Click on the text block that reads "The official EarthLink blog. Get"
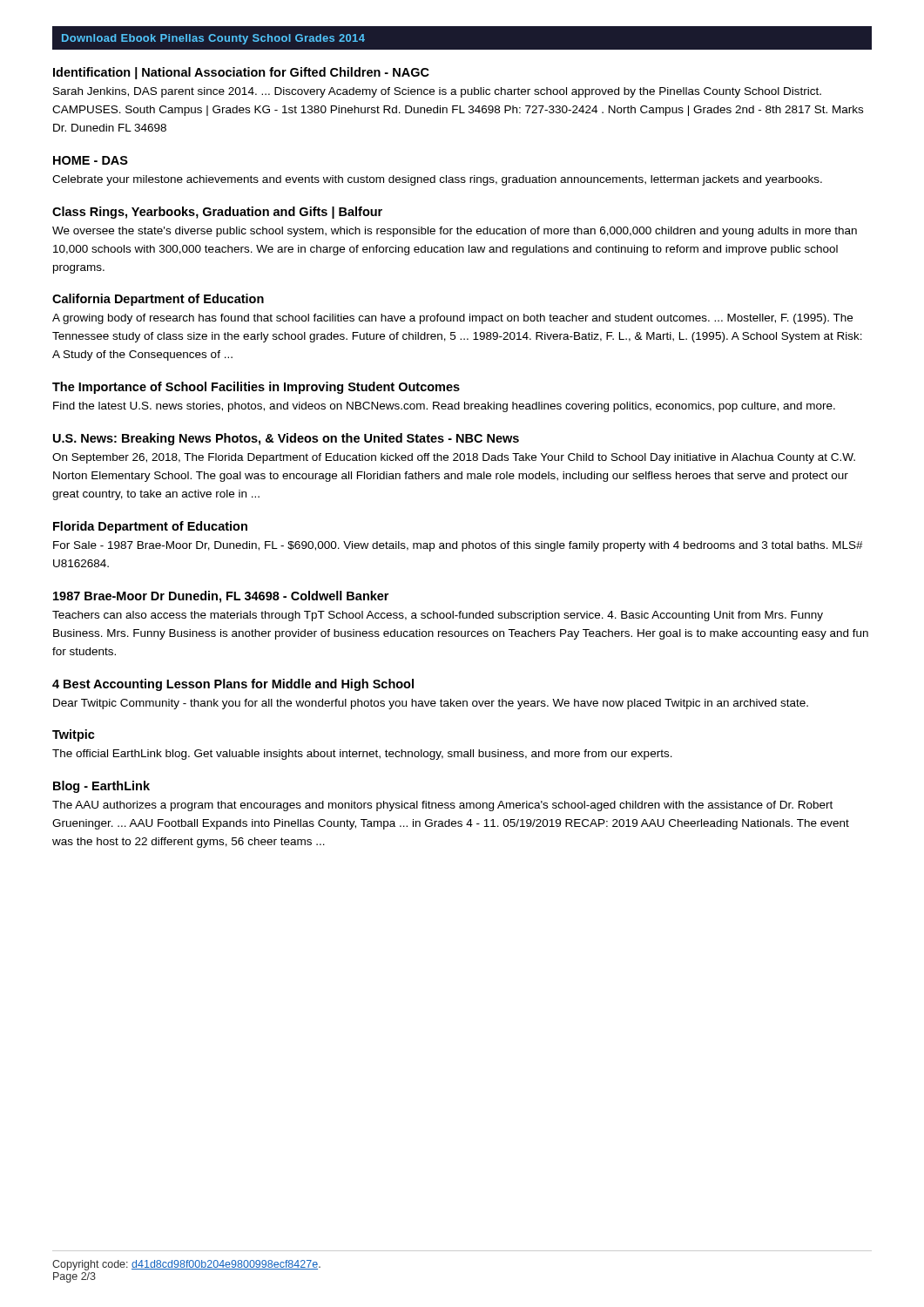Image resolution: width=924 pixels, height=1307 pixels. tap(362, 754)
